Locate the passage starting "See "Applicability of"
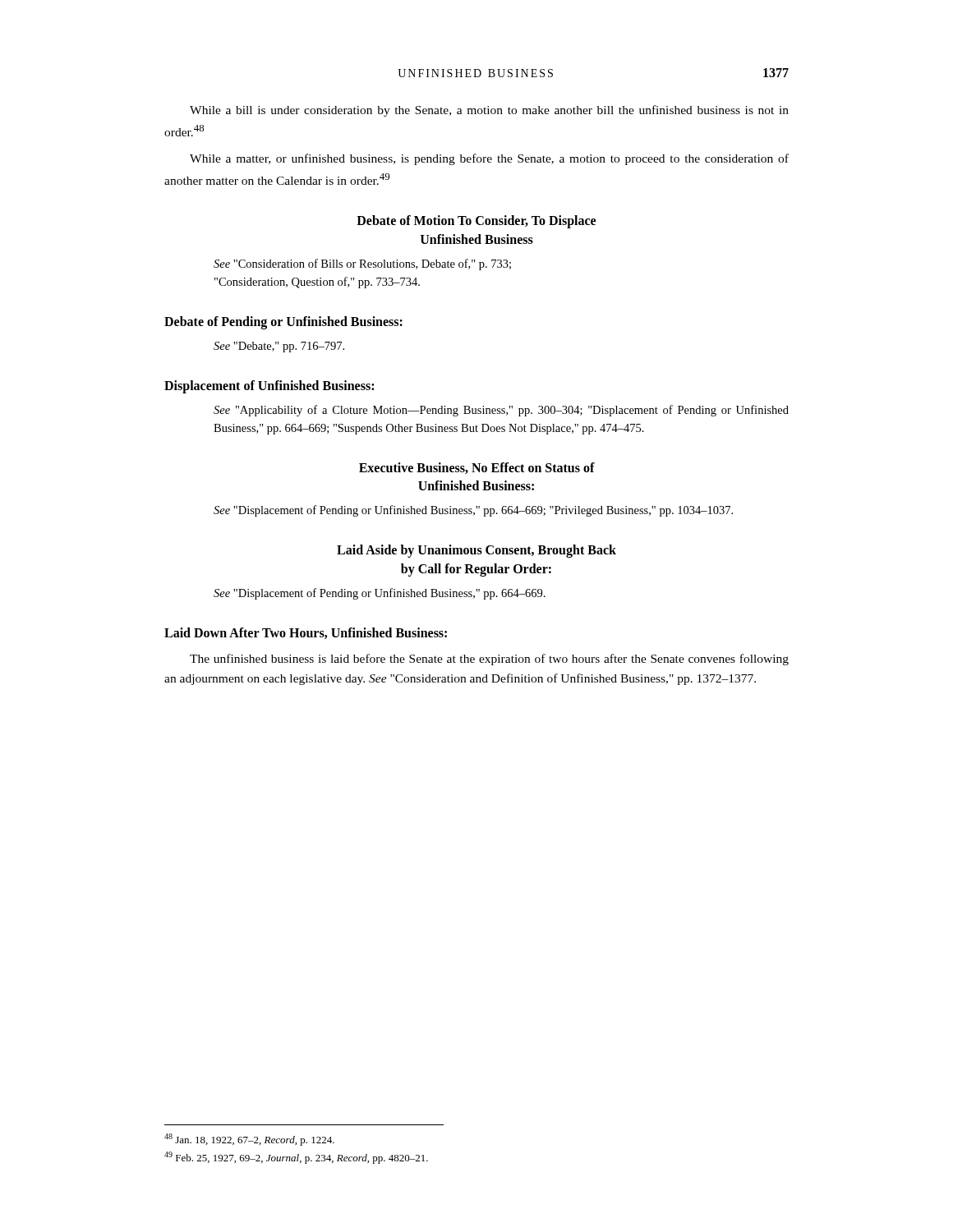Viewport: 953px width, 1232px height. (x=501, y=419)
